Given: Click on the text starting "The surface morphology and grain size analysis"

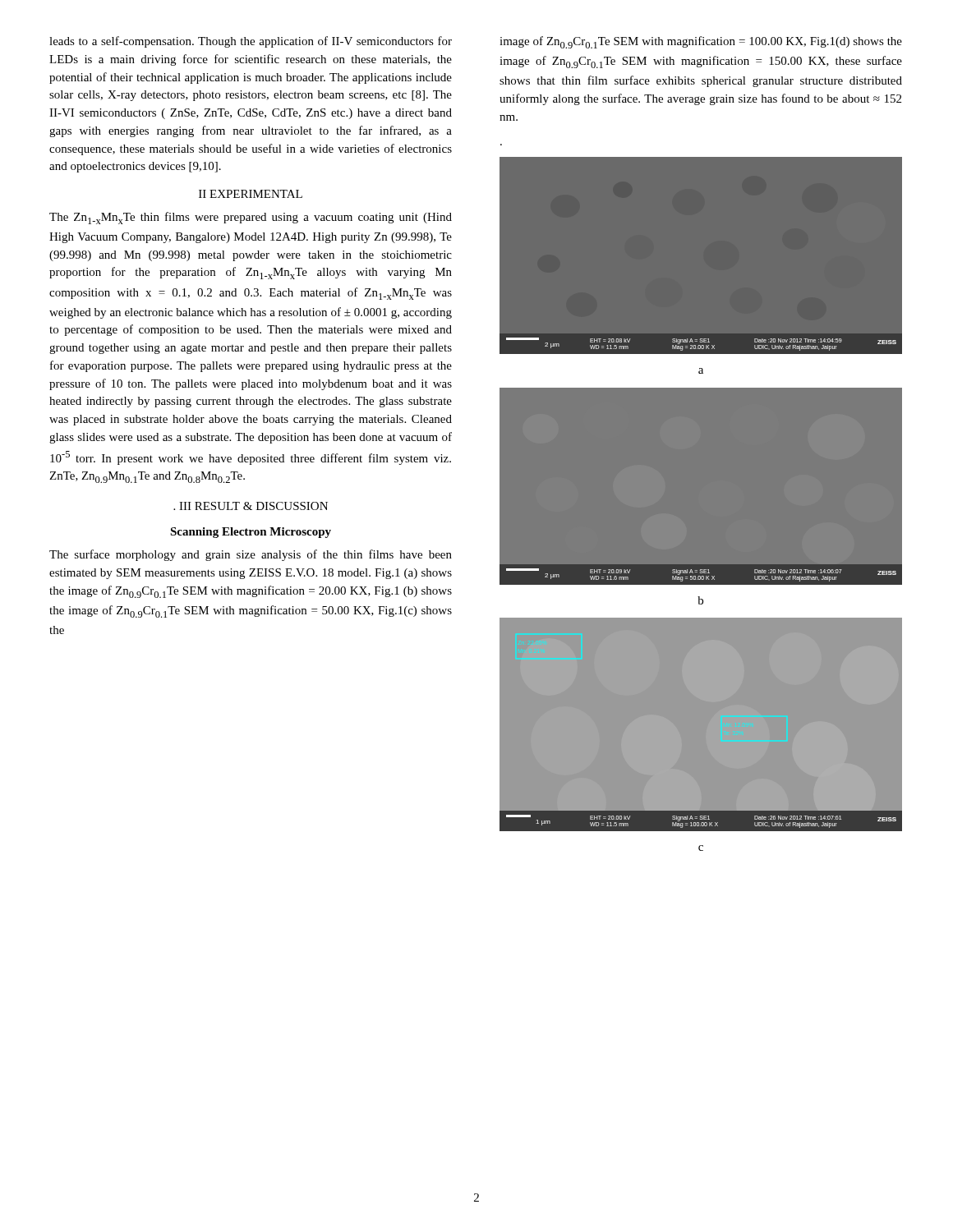Looking at the screenshot, I should click(251, 592).
